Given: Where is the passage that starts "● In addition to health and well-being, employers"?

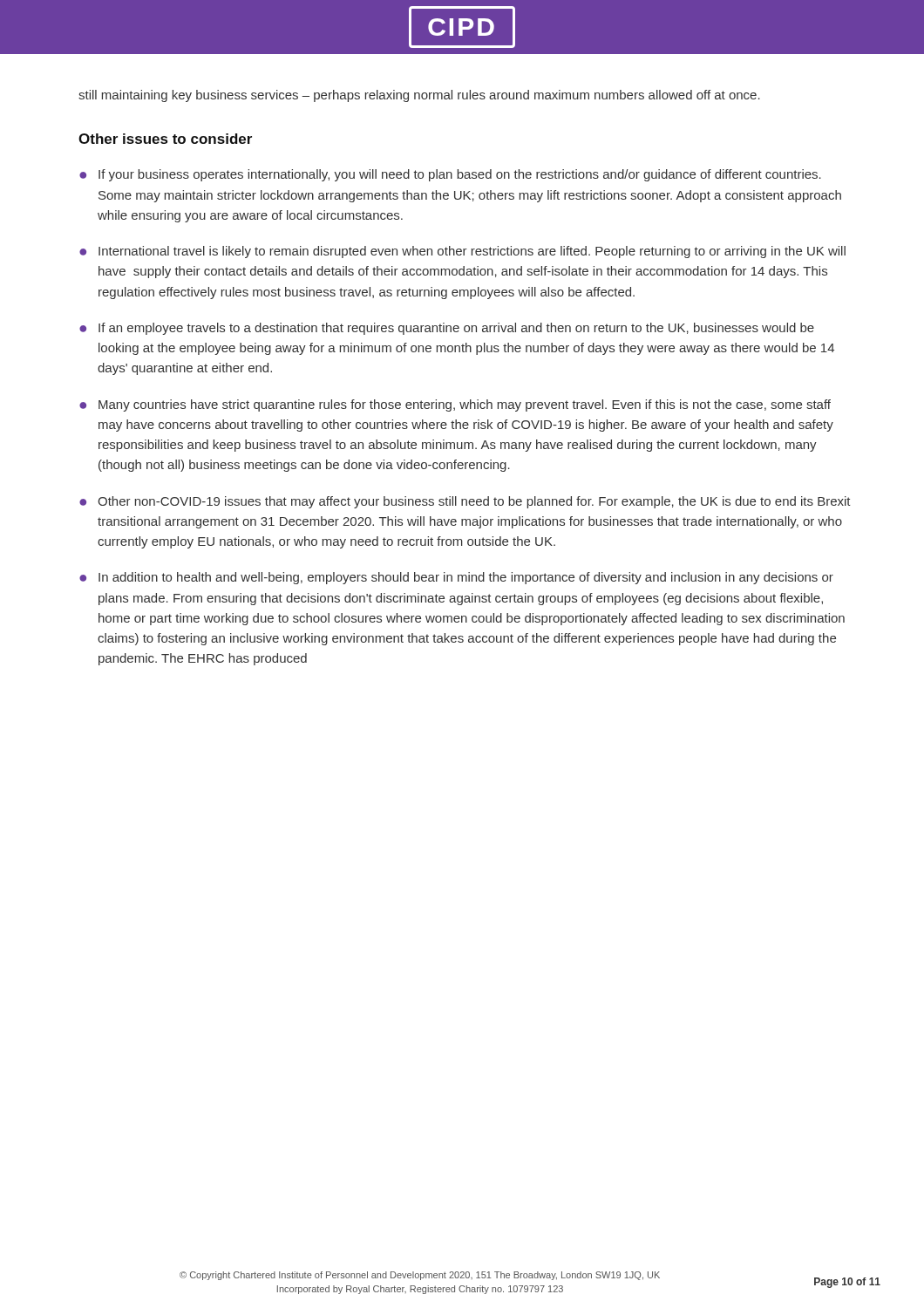Looking at the screenshot, I should 466,618.
